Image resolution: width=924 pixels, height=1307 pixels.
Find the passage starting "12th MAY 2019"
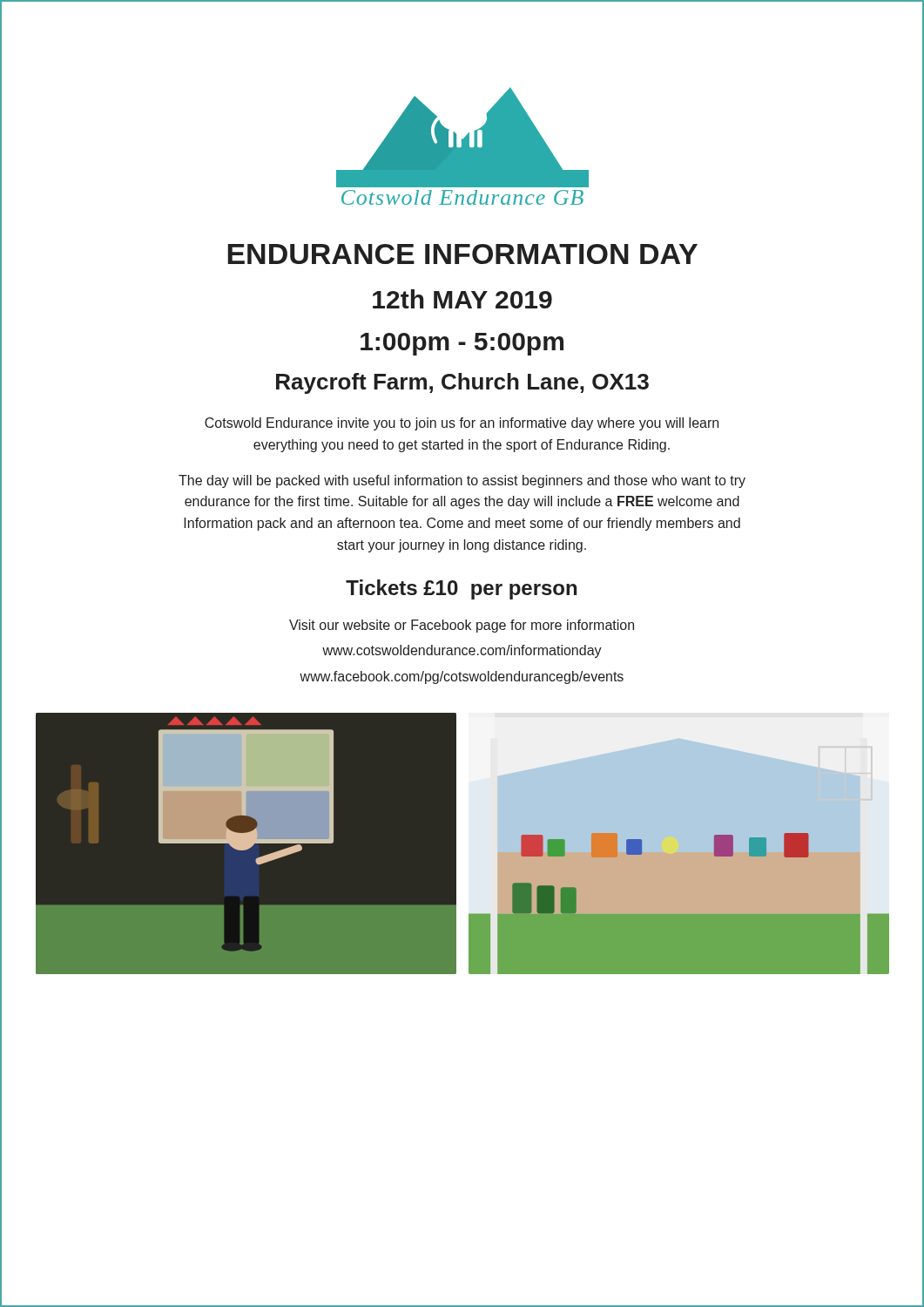point(462,299)
